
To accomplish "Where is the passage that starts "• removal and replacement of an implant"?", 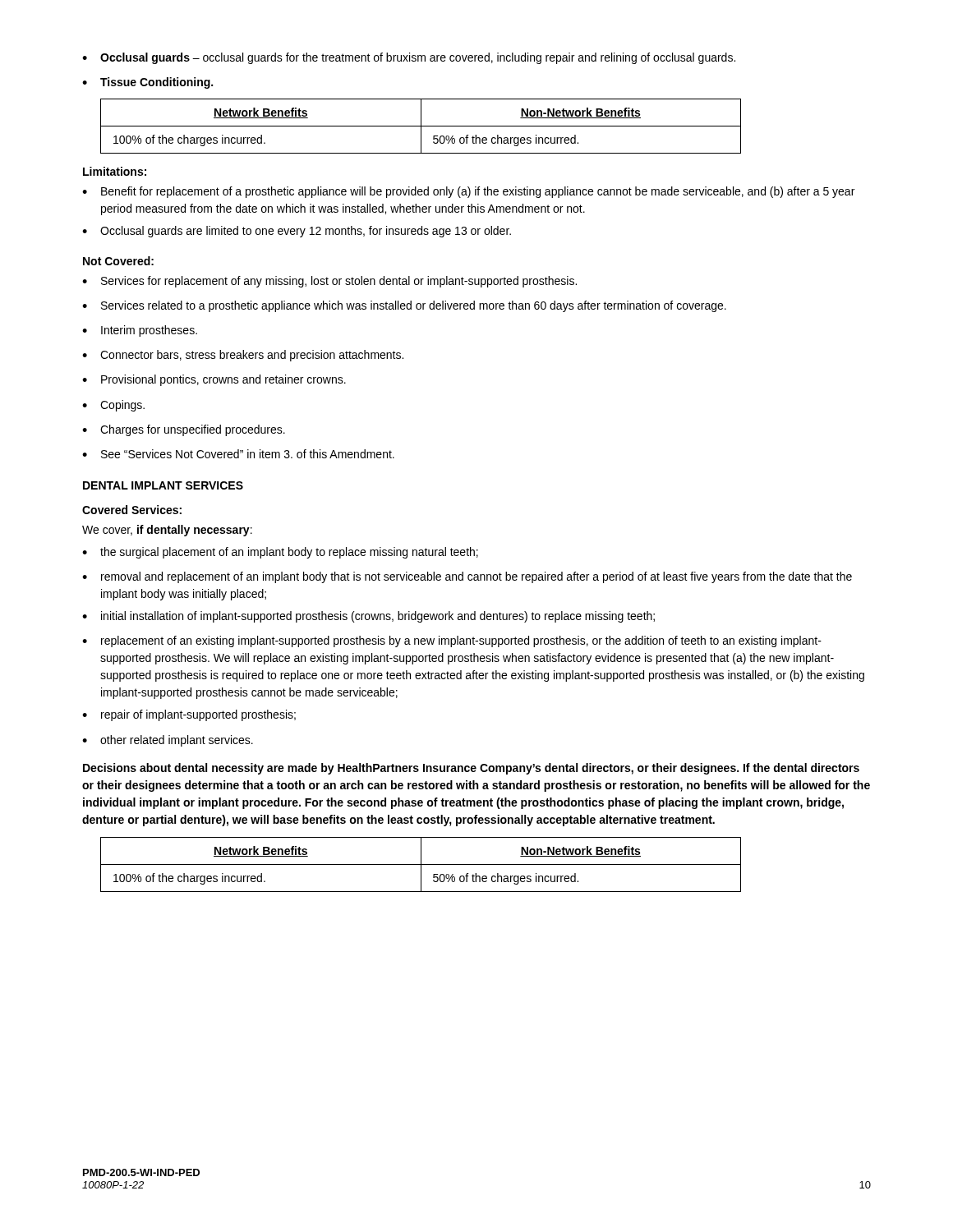I will [x=476, y=586].
